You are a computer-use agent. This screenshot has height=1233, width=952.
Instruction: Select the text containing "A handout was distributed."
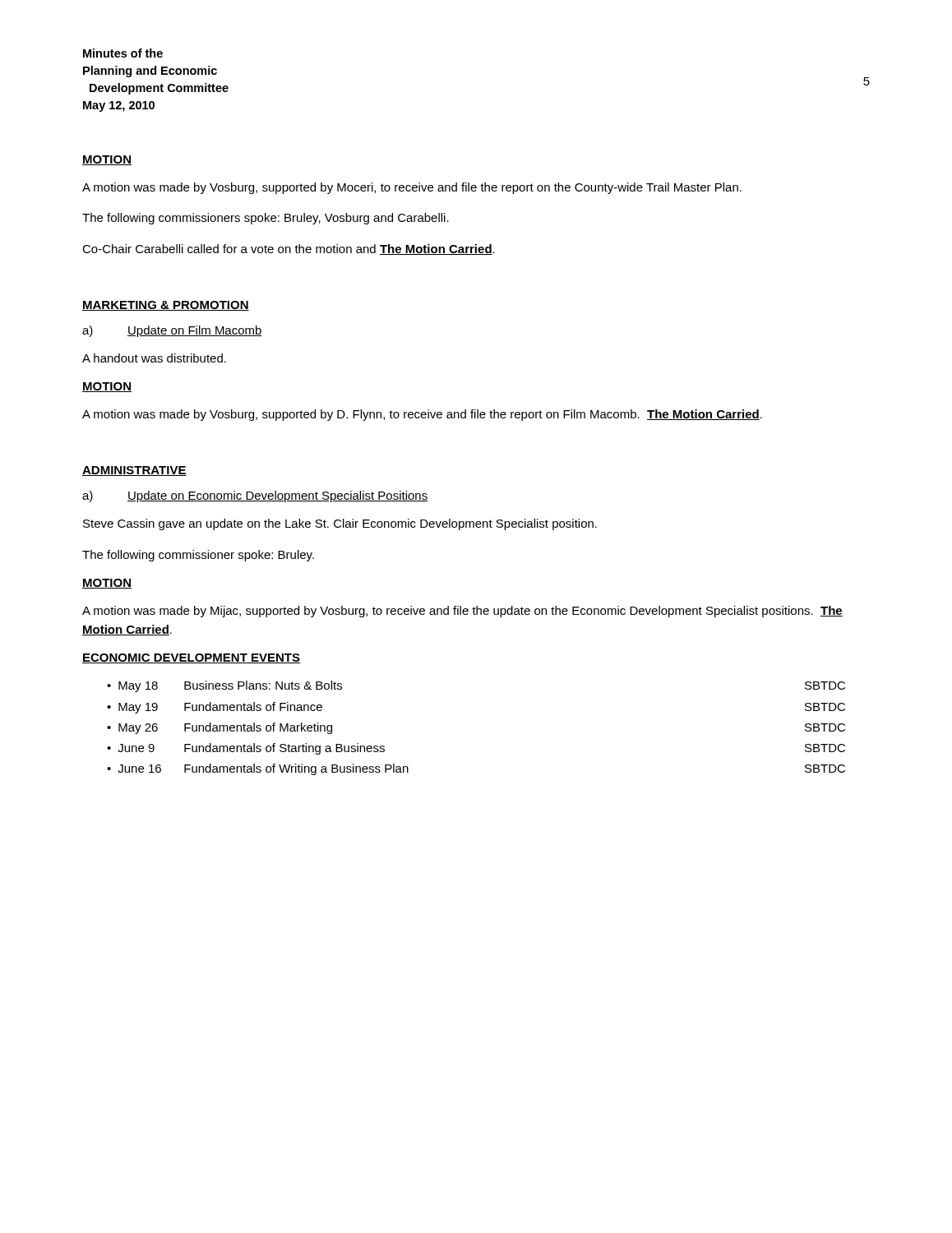(x=155, y=358)
